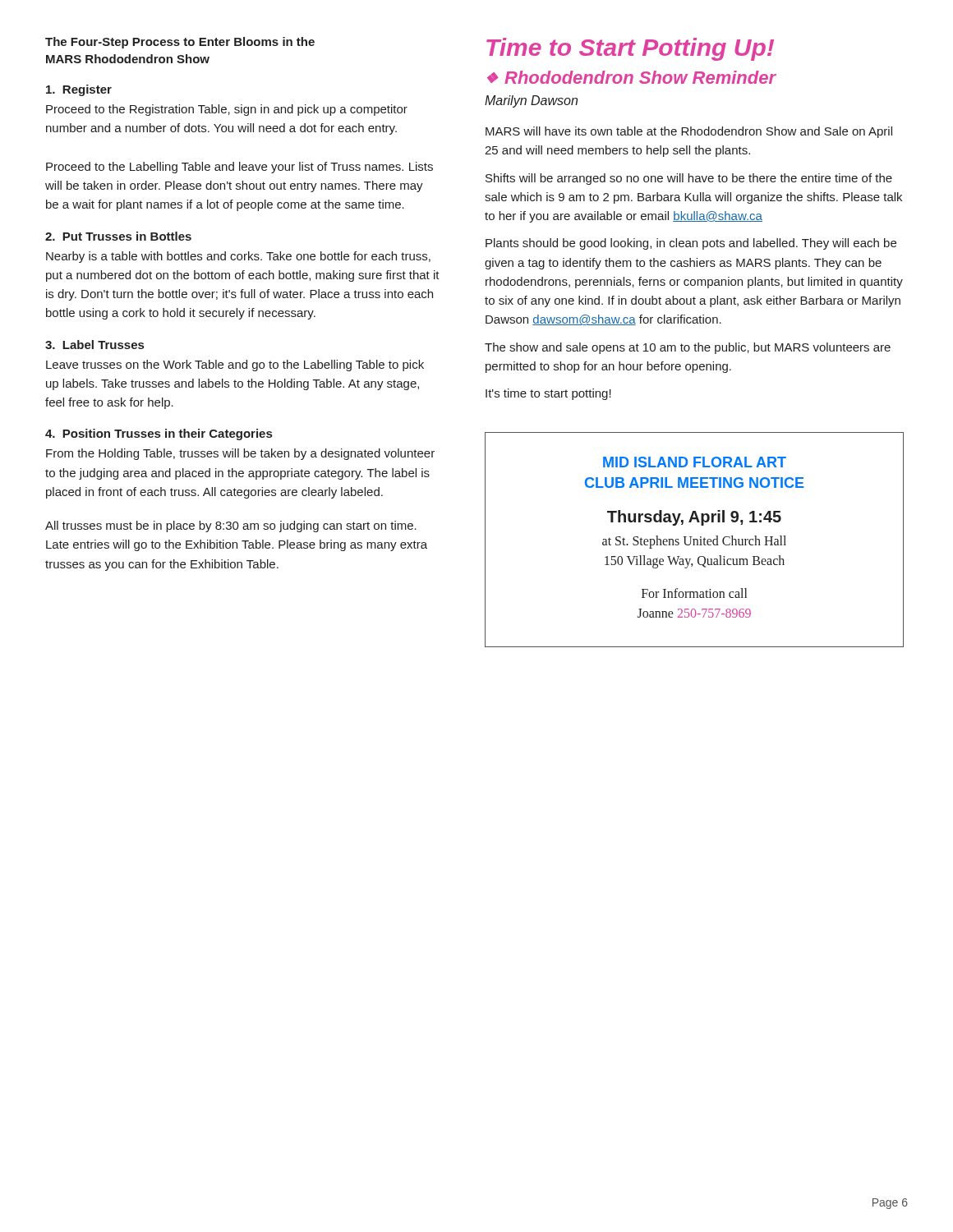
Task: Find the region starting "3. Label Trusses"
Action: click(242, 374)
